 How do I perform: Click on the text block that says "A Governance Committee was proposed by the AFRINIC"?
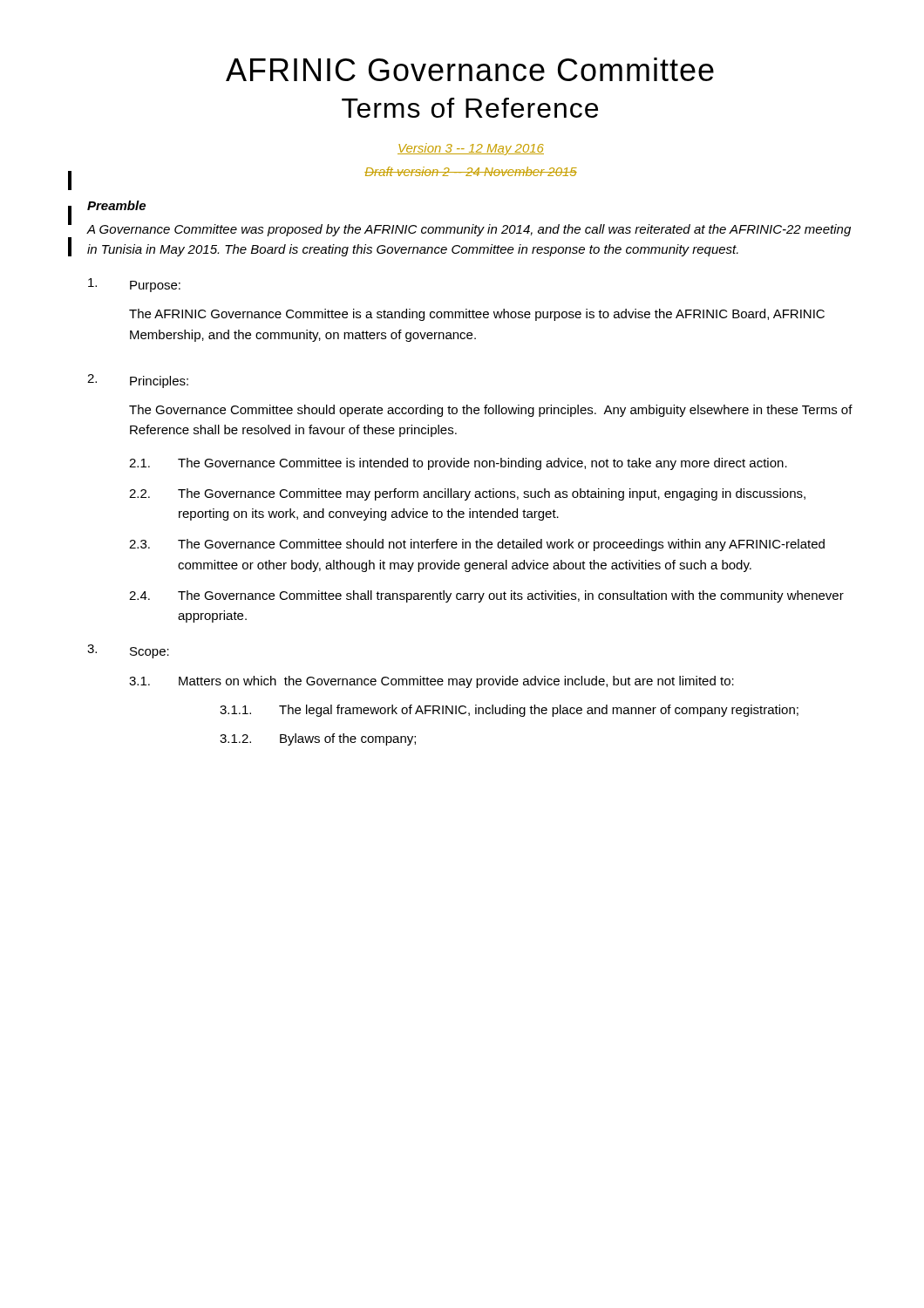coord(469,239)
